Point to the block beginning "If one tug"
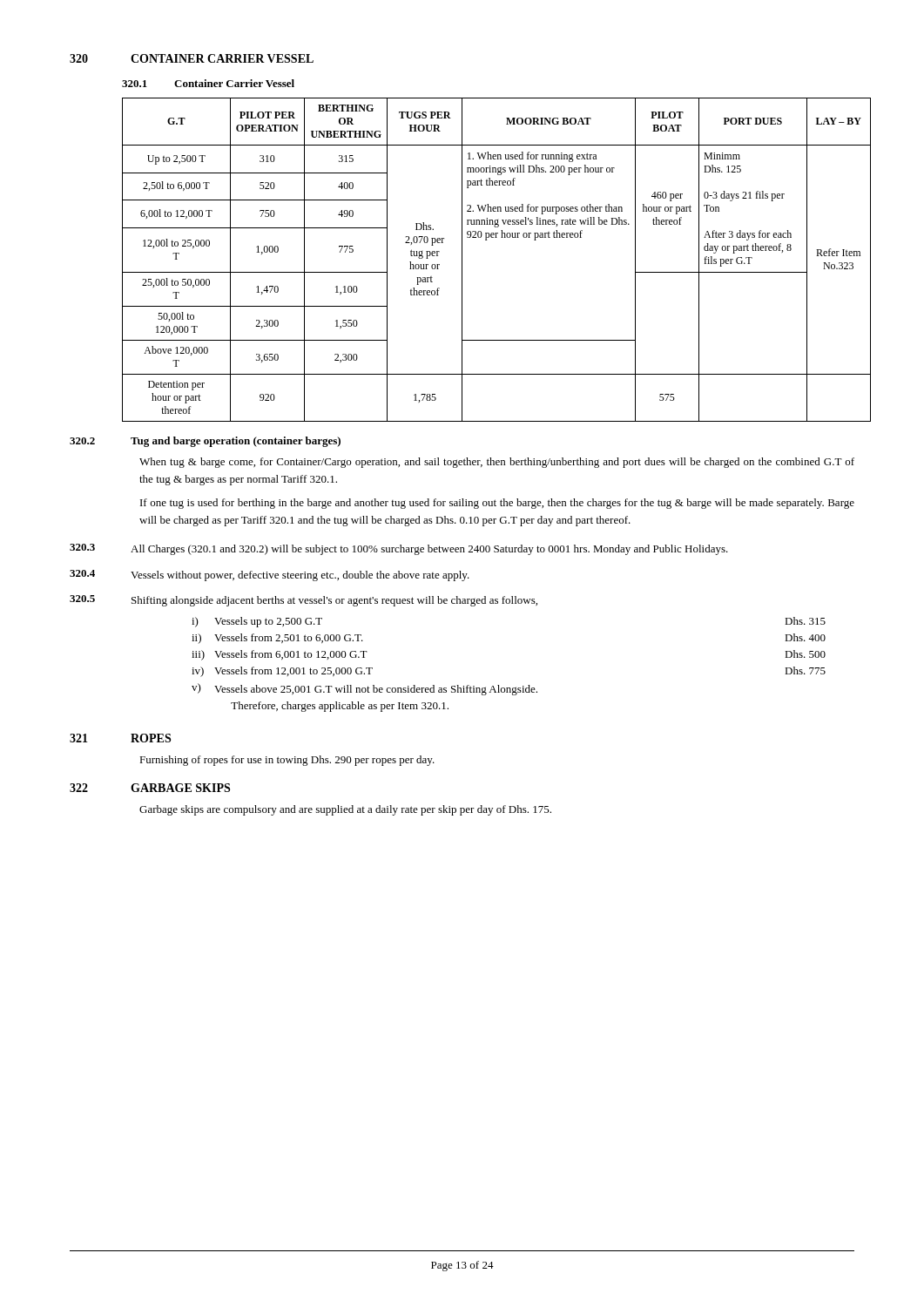924x1307 pixels. click(497, 511)
